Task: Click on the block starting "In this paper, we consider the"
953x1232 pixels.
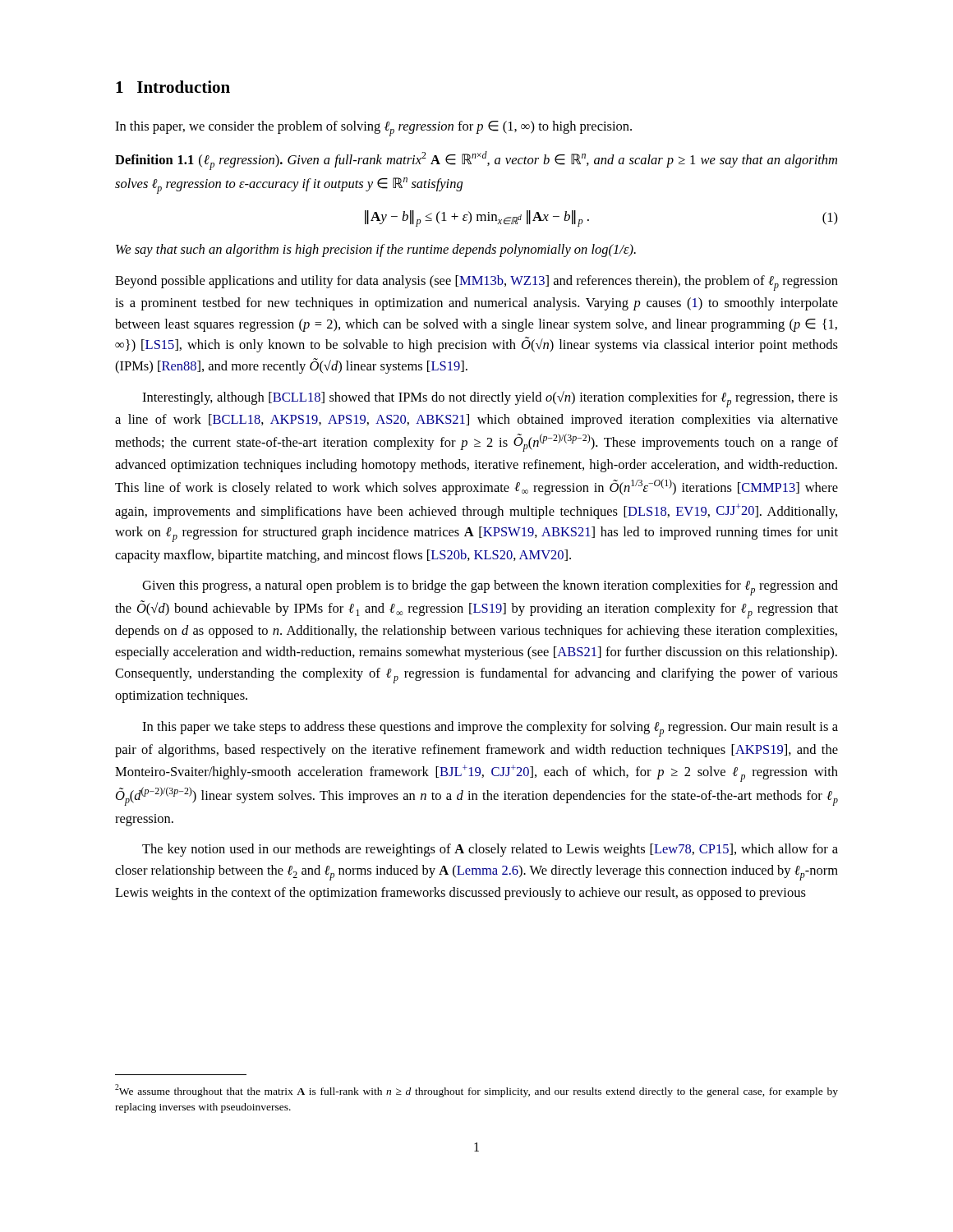Action: (x=476, y=127)
